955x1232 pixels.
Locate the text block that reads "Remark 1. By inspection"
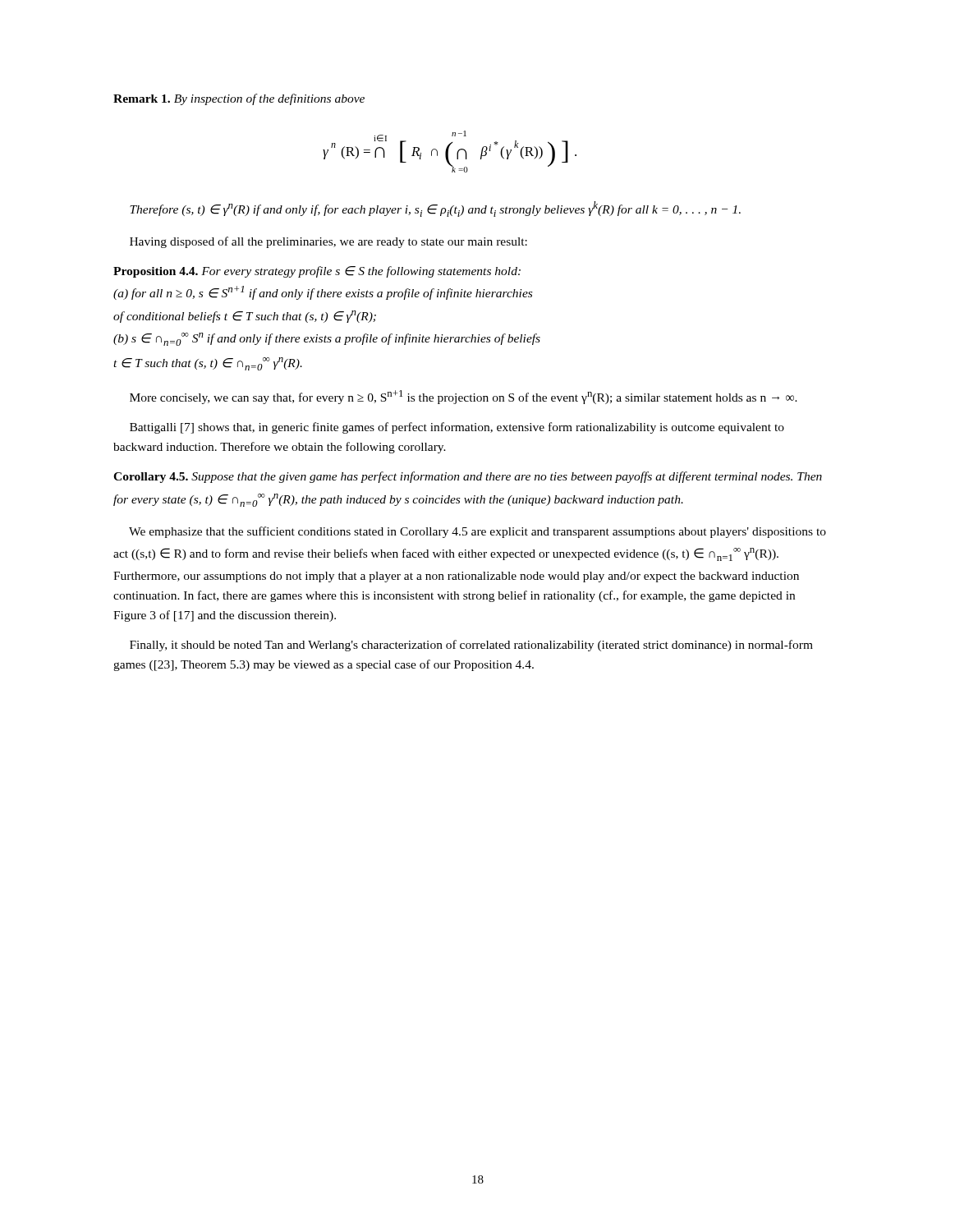(x=239, y=98)
